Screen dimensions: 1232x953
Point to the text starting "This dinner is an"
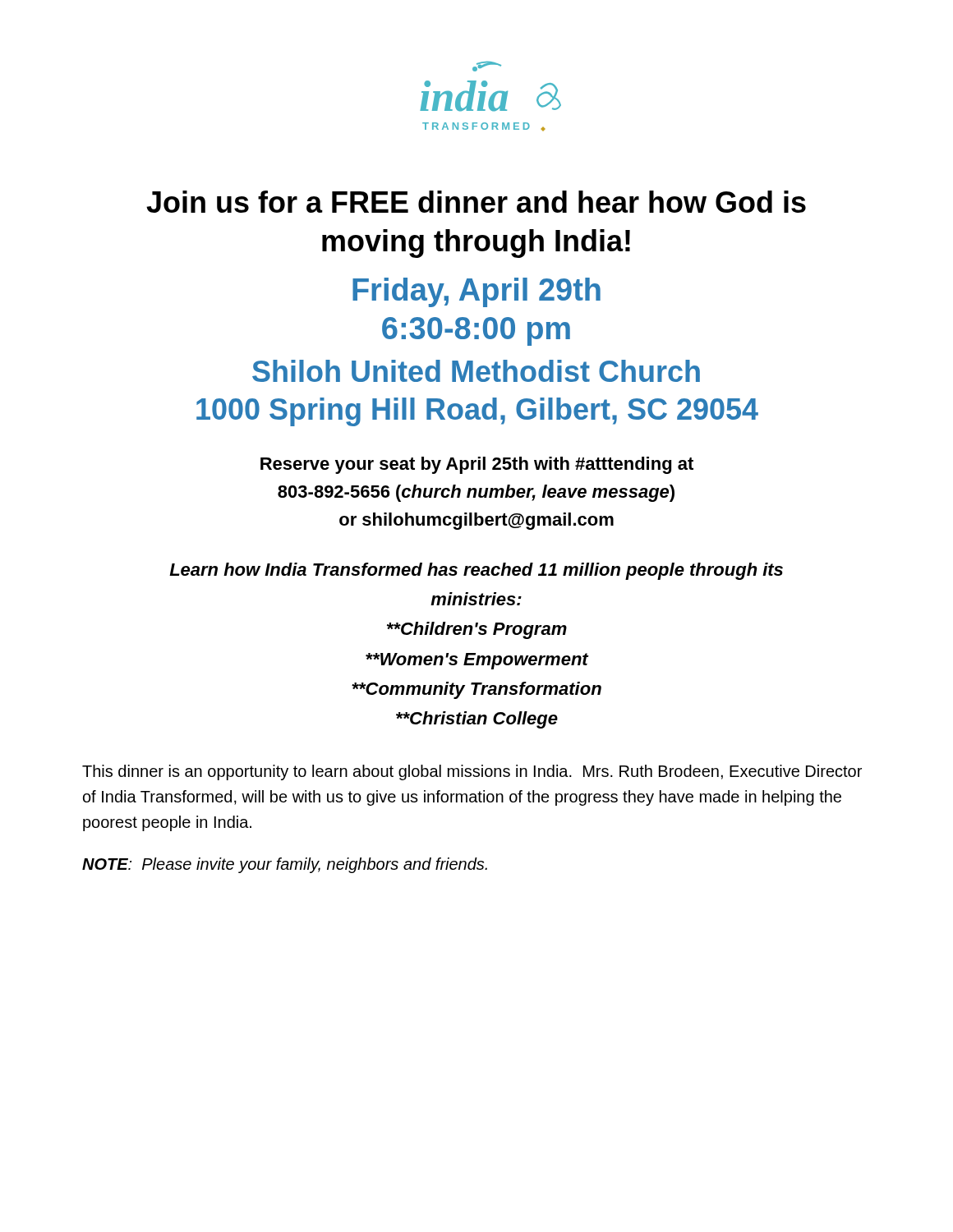[x=472, y=796]
